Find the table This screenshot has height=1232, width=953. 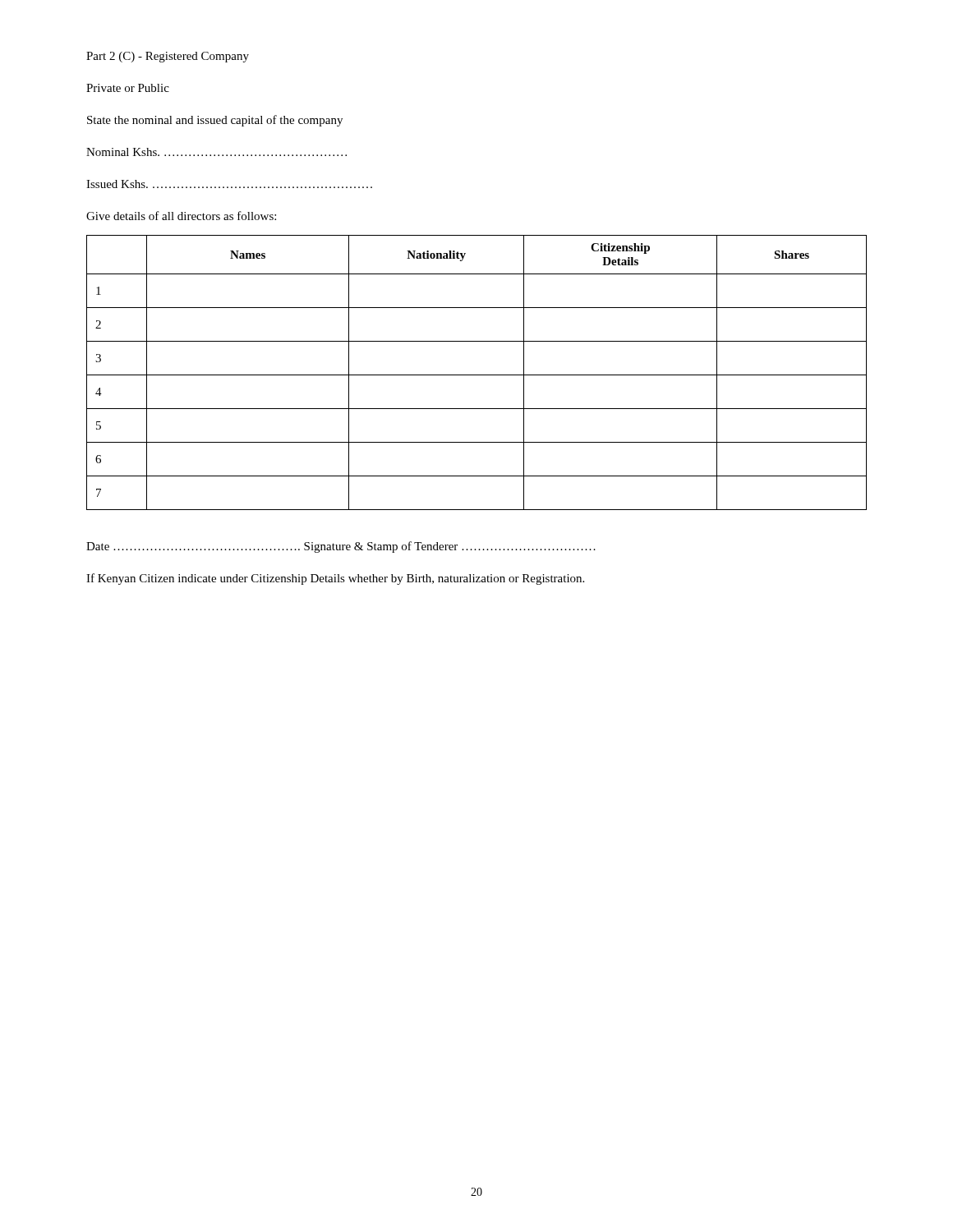[x=476, y=372]
